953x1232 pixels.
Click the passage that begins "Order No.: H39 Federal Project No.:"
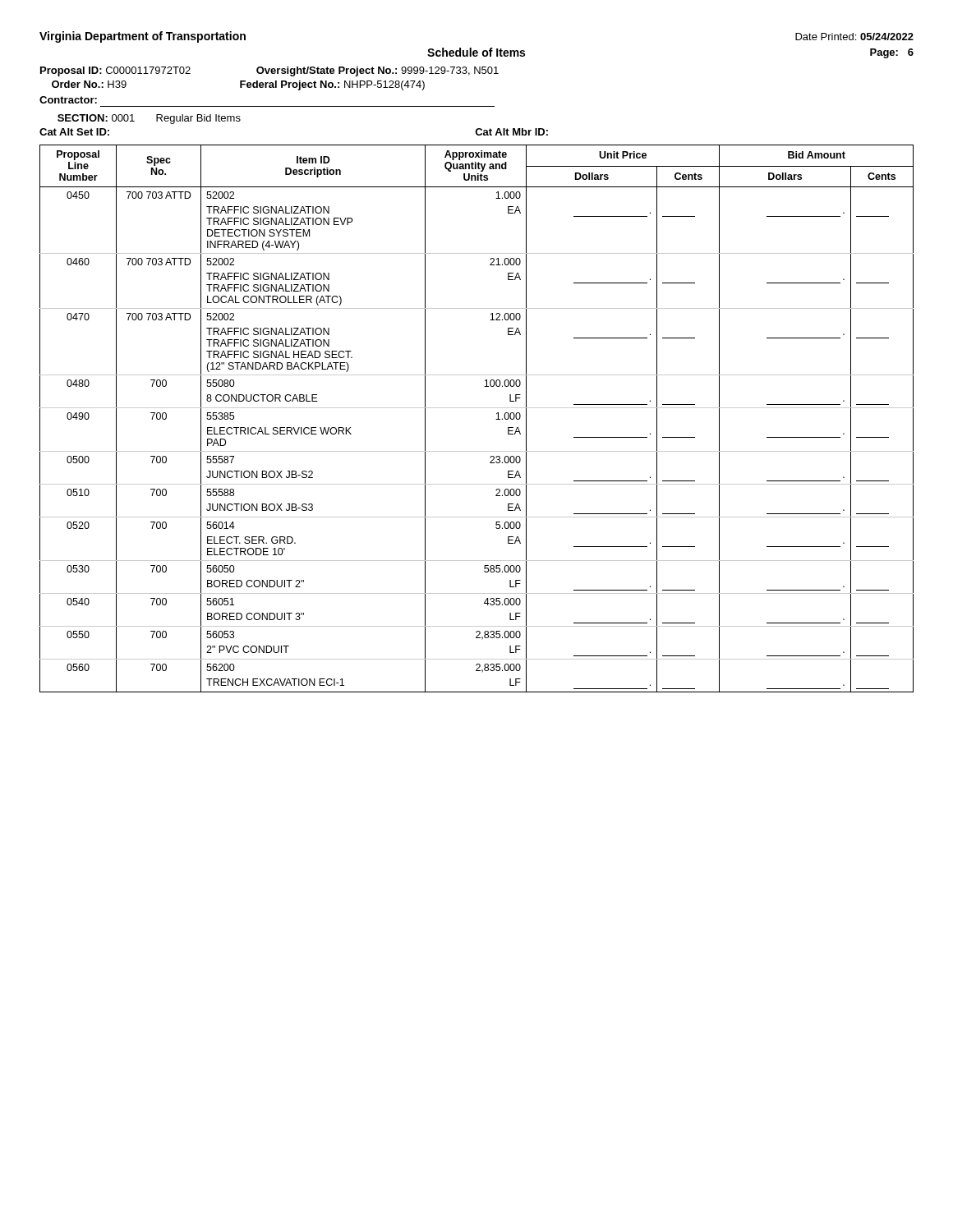pos(232,84)
